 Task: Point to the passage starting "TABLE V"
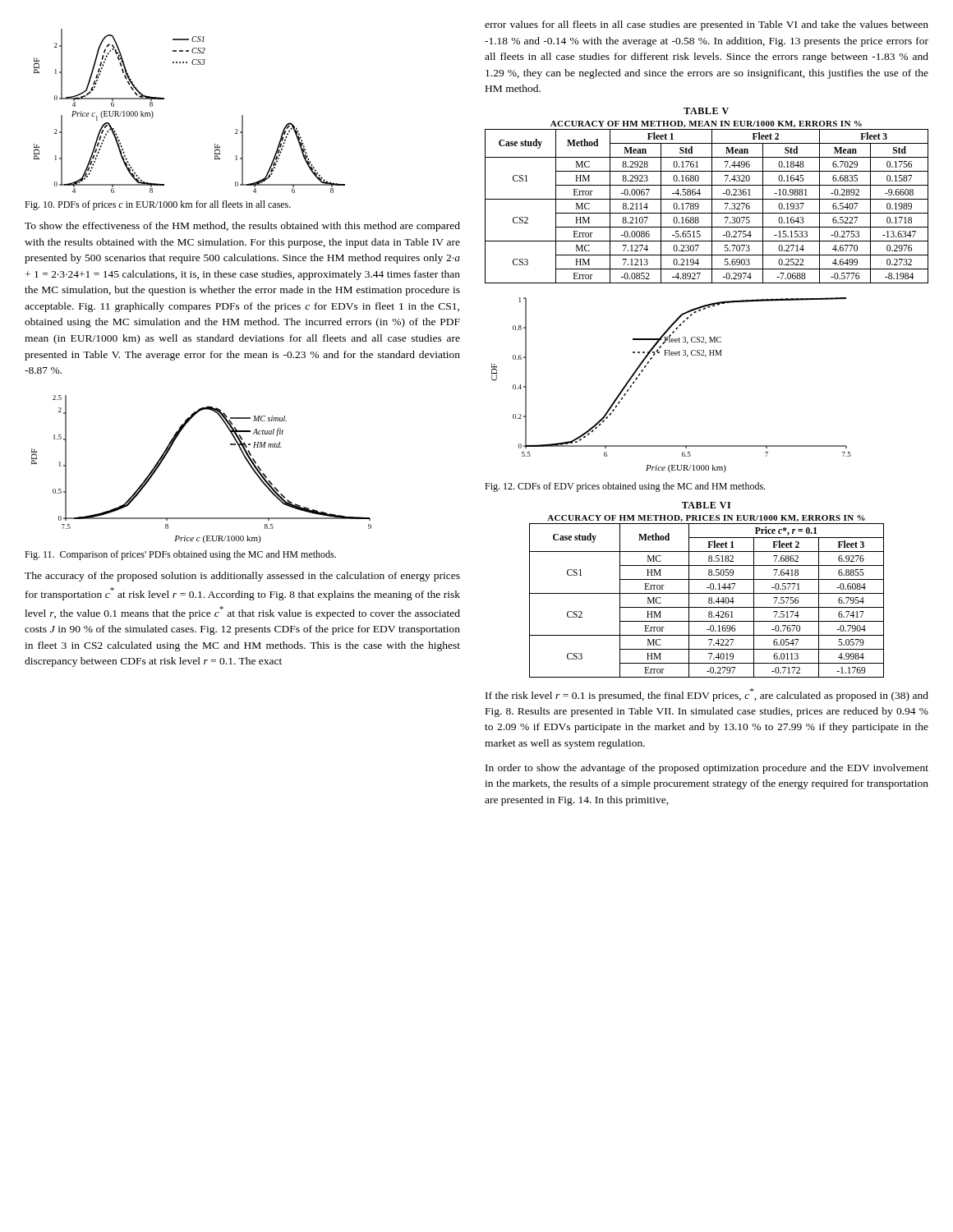[707, 111]
